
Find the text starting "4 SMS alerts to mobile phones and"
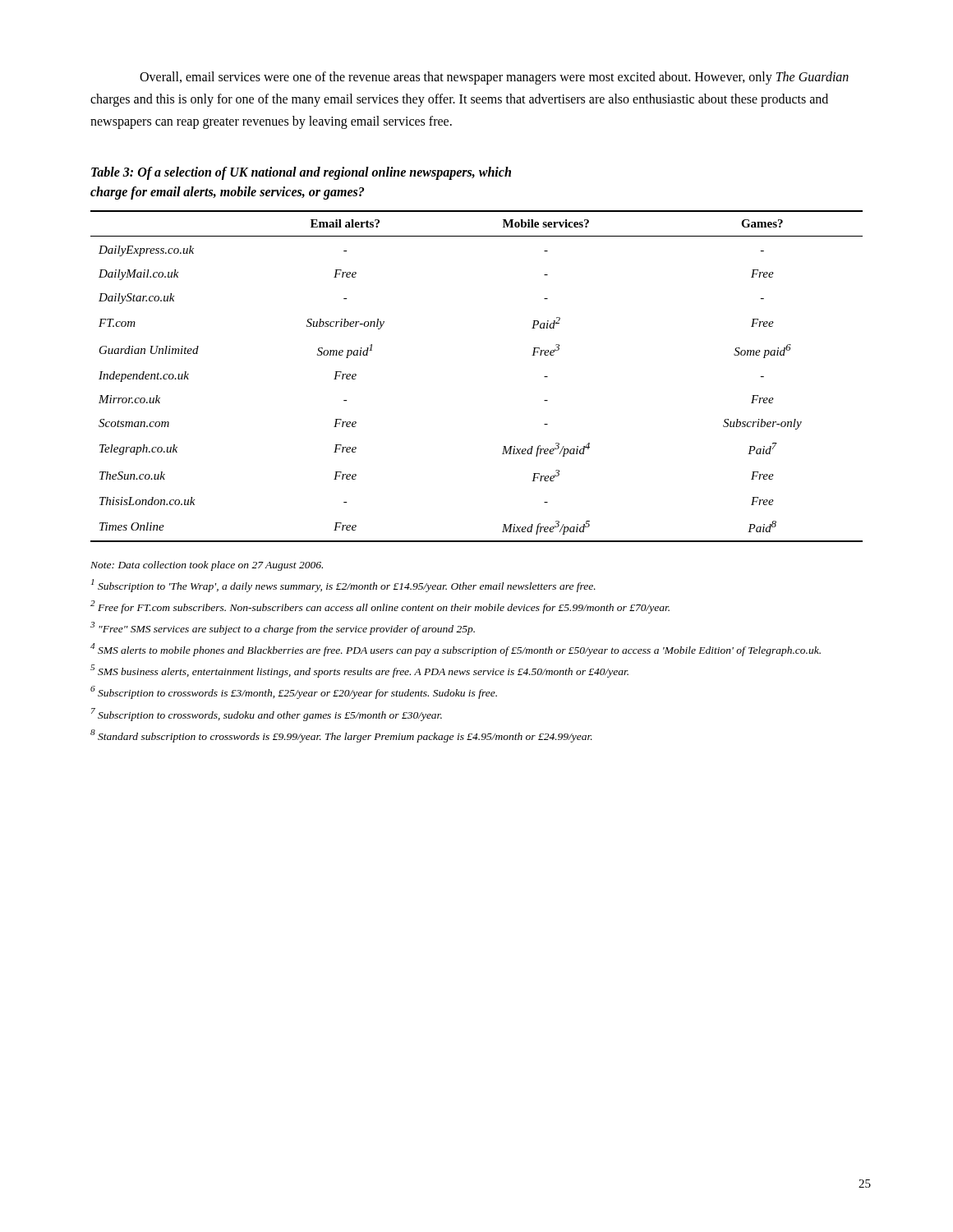click(456, 648)
